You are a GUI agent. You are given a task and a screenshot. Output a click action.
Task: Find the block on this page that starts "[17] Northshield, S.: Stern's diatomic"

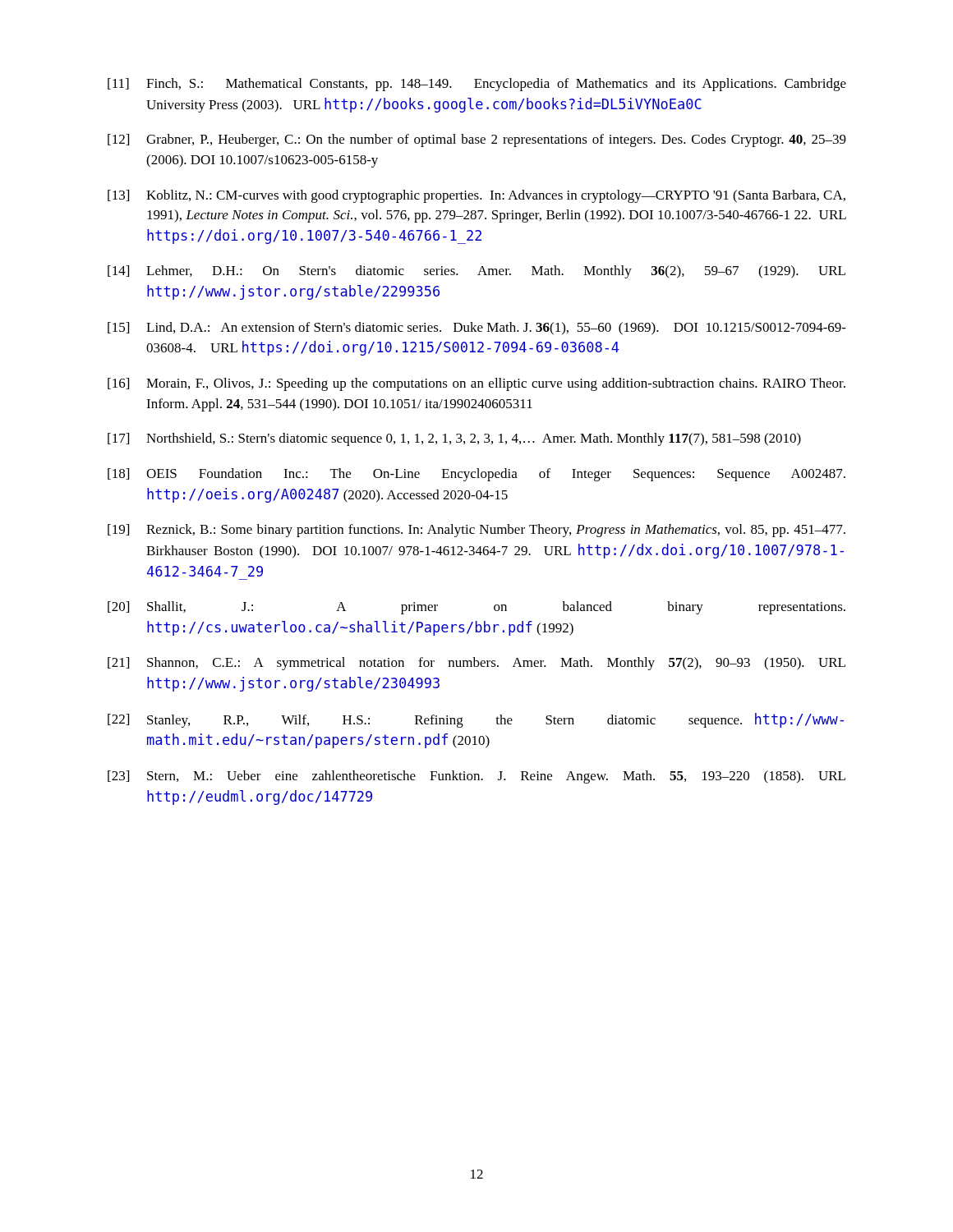476,439
